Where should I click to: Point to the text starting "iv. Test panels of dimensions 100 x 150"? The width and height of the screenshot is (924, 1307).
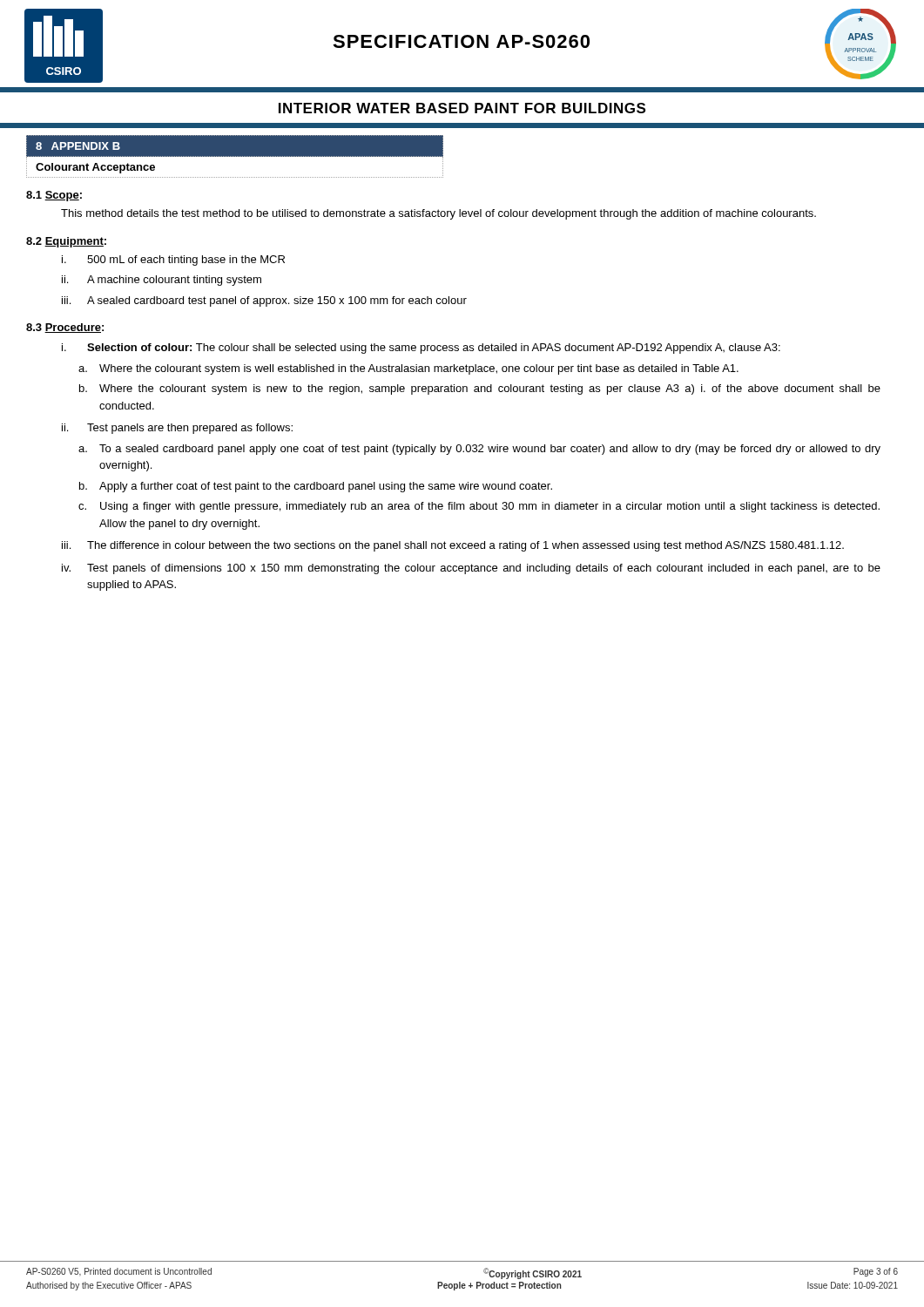471,576
